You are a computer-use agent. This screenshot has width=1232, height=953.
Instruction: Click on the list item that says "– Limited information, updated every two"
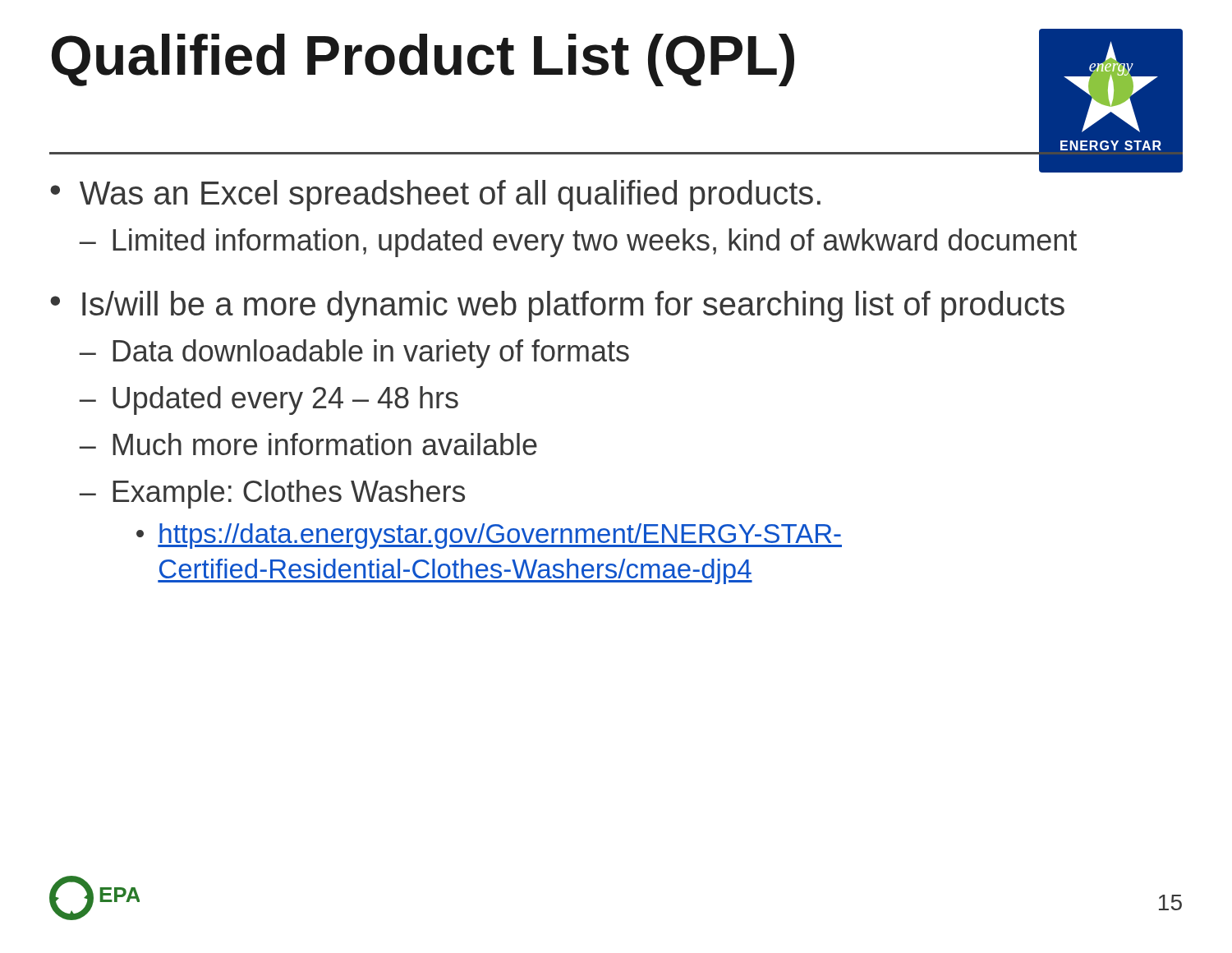click(578, 240)
